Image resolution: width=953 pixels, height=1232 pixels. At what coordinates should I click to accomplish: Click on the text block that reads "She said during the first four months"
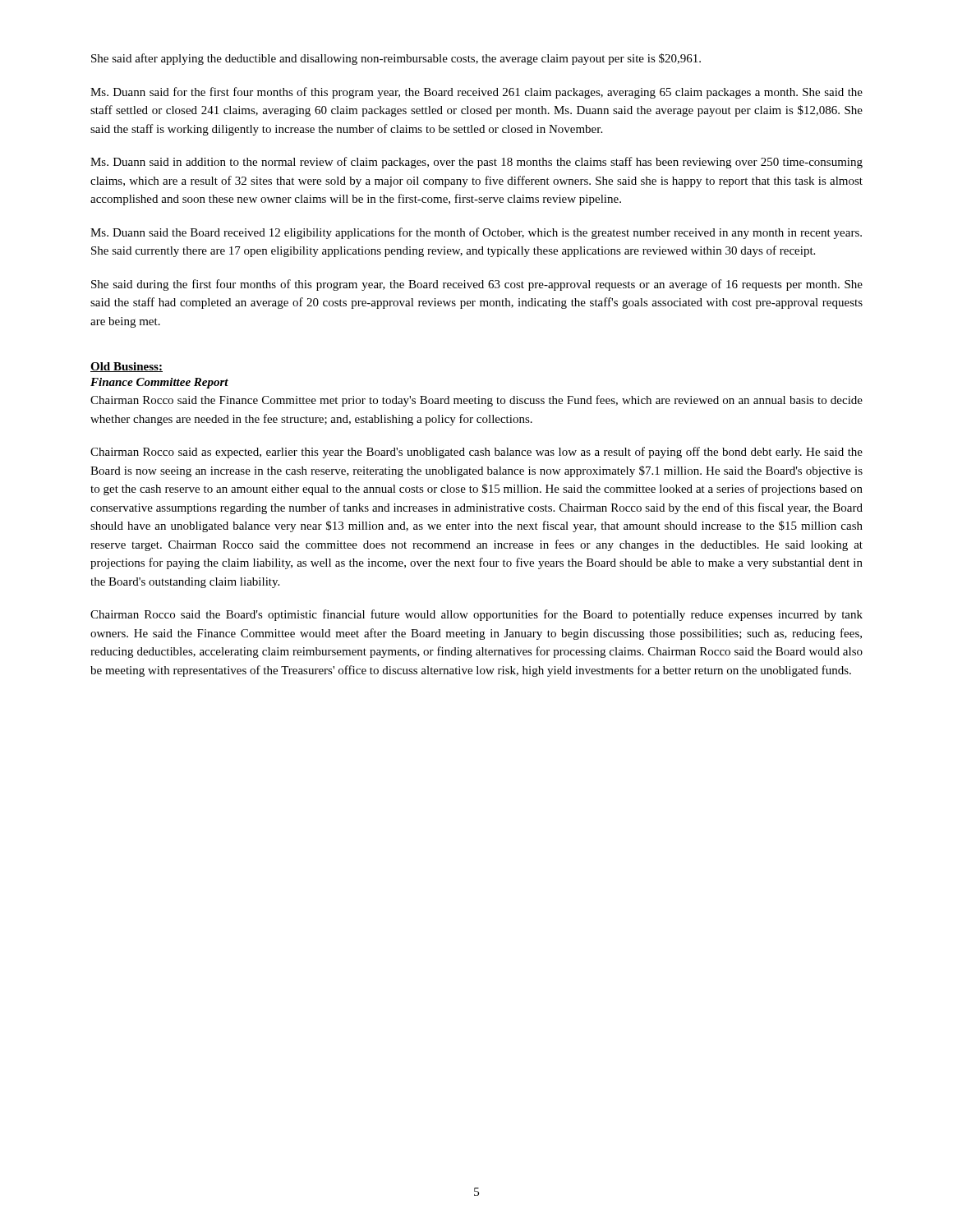476,302
